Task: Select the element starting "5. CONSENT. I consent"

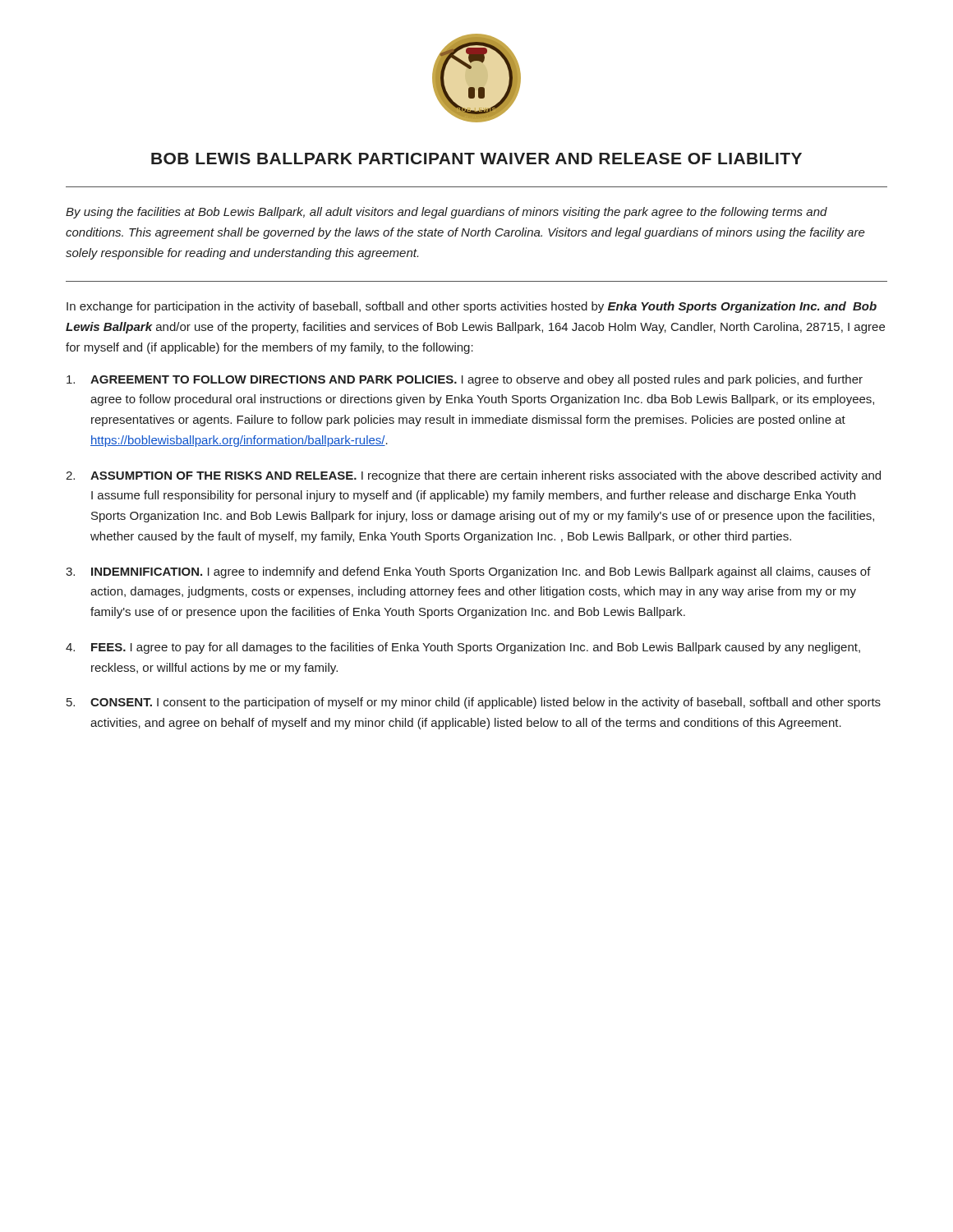Action: (476, 713)
